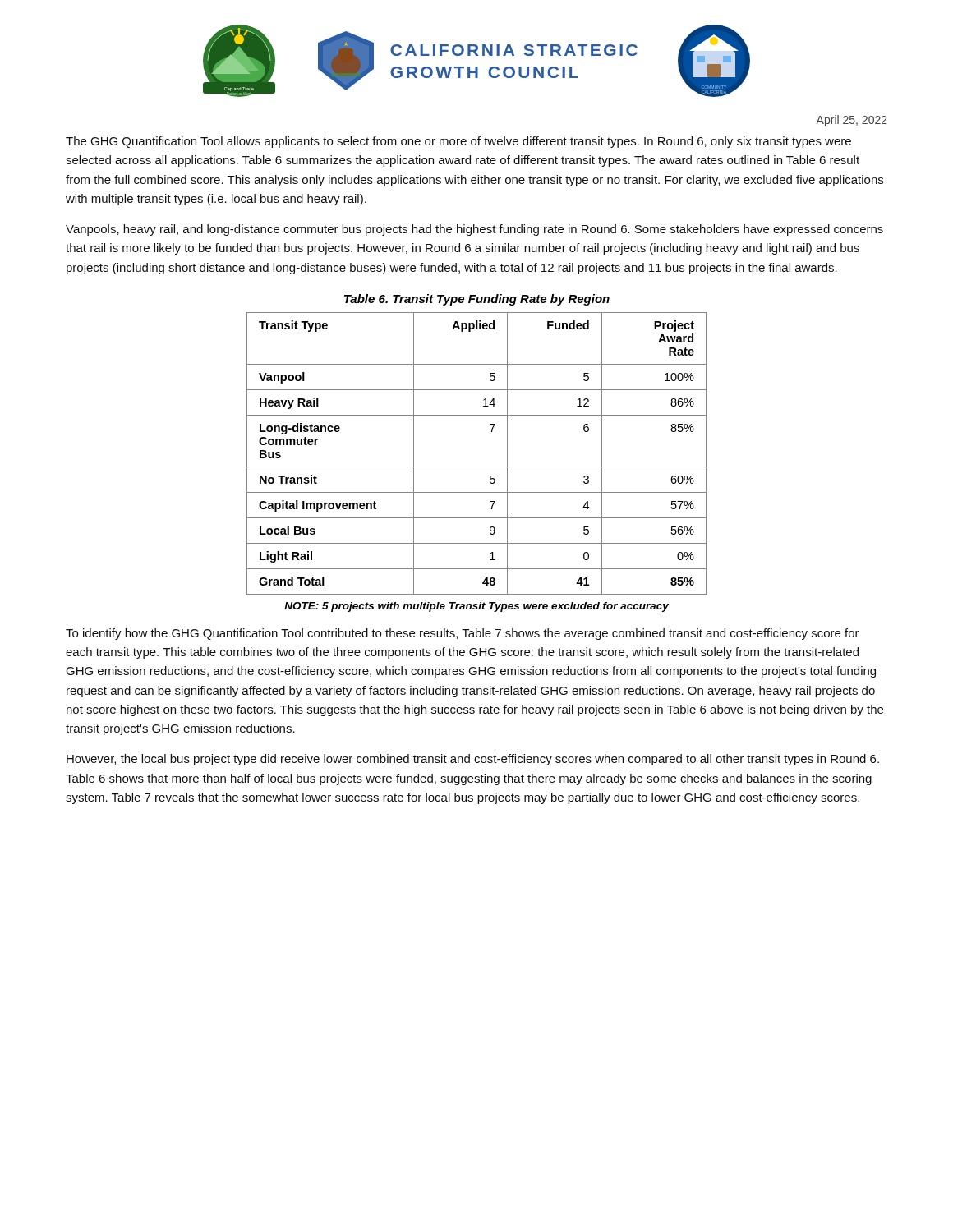This screenshot has height=1232, width=953.
Task: Click on the table containing "Transit Type"
Action: pyautogui.click(x=476, y=453)
